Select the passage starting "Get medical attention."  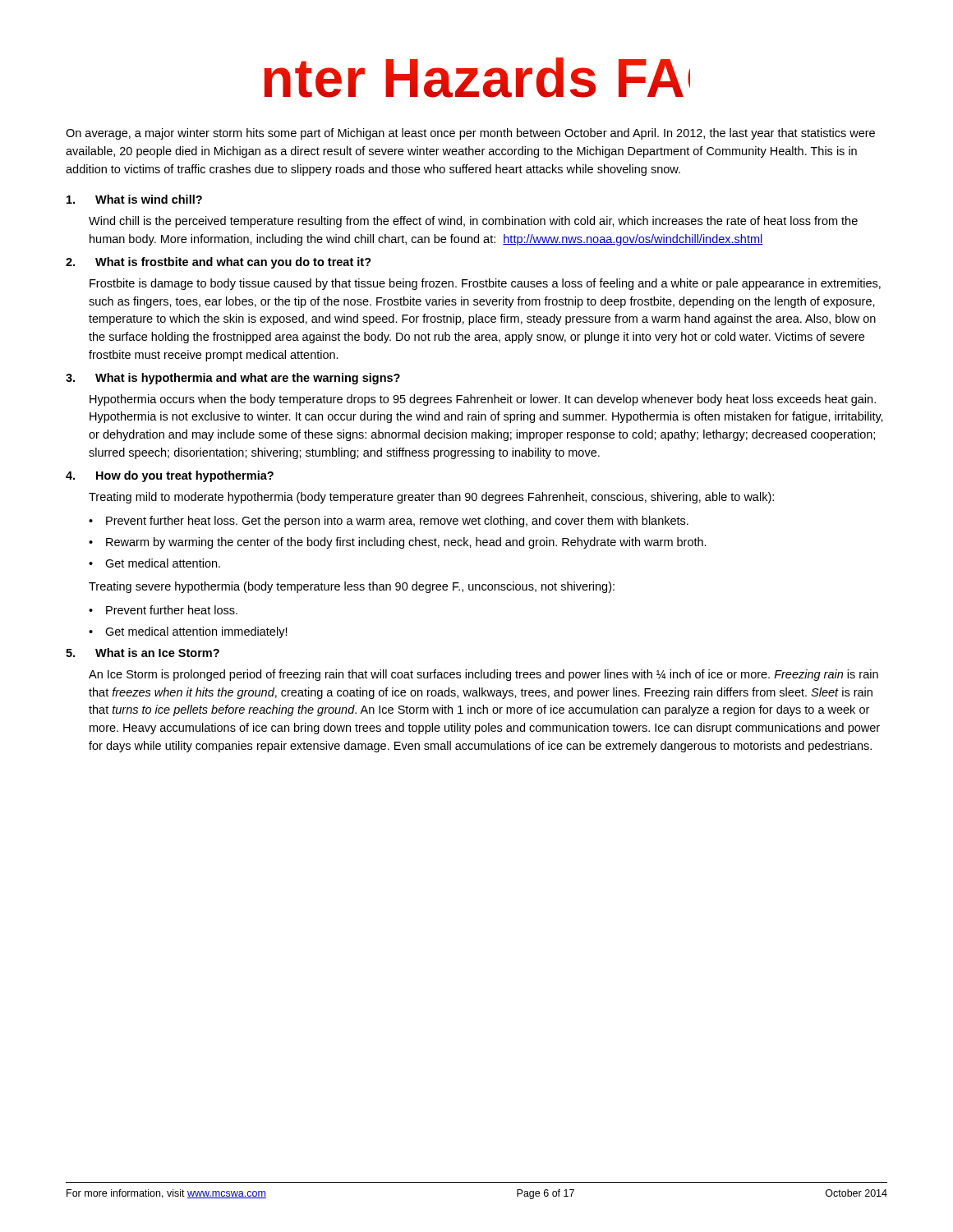163,563
